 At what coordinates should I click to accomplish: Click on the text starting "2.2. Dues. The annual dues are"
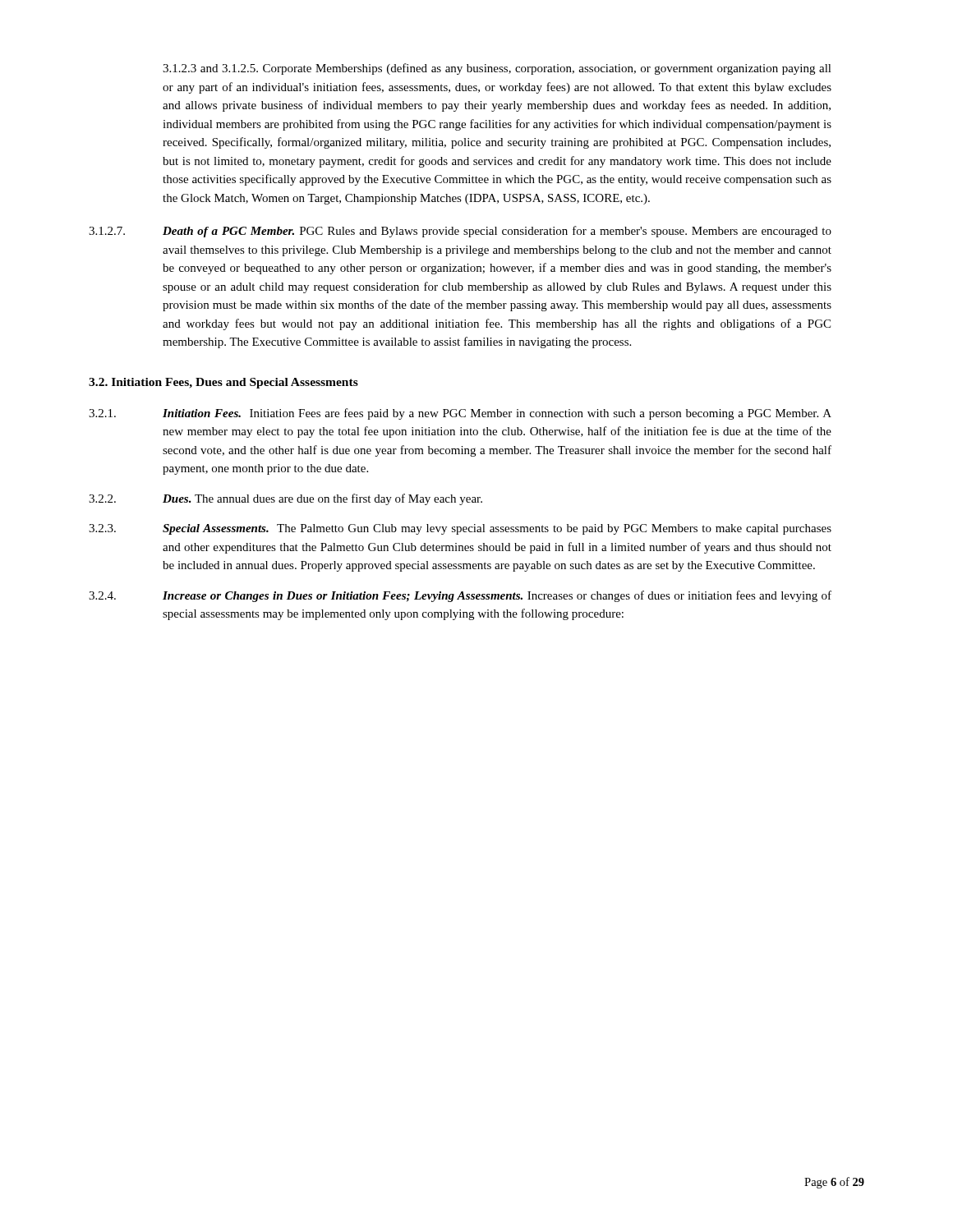click(x=460, y=498)
